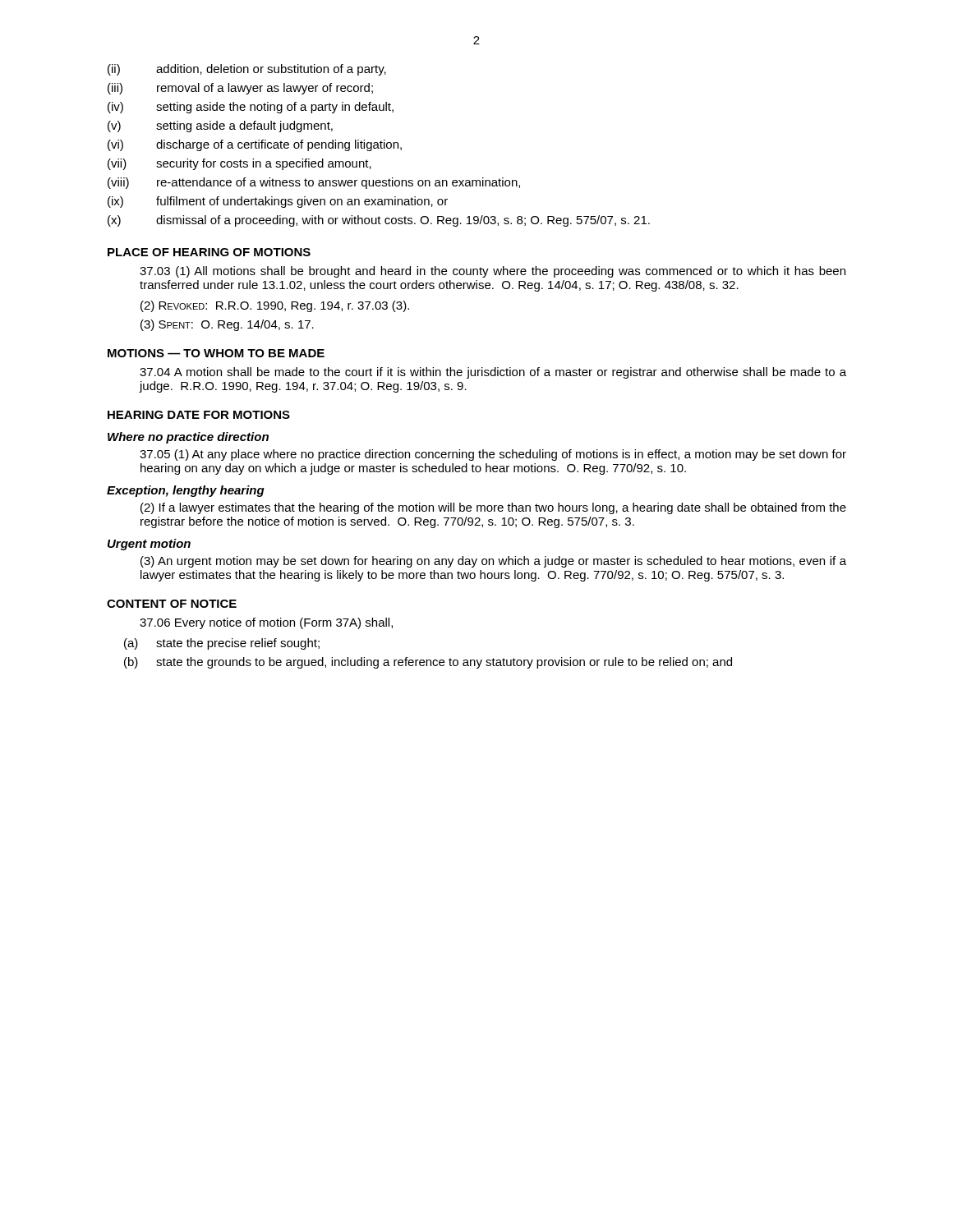Navigate to the element starting "(ii) addition, deletion or substitution of a party,"

click(x=247, y=70)
